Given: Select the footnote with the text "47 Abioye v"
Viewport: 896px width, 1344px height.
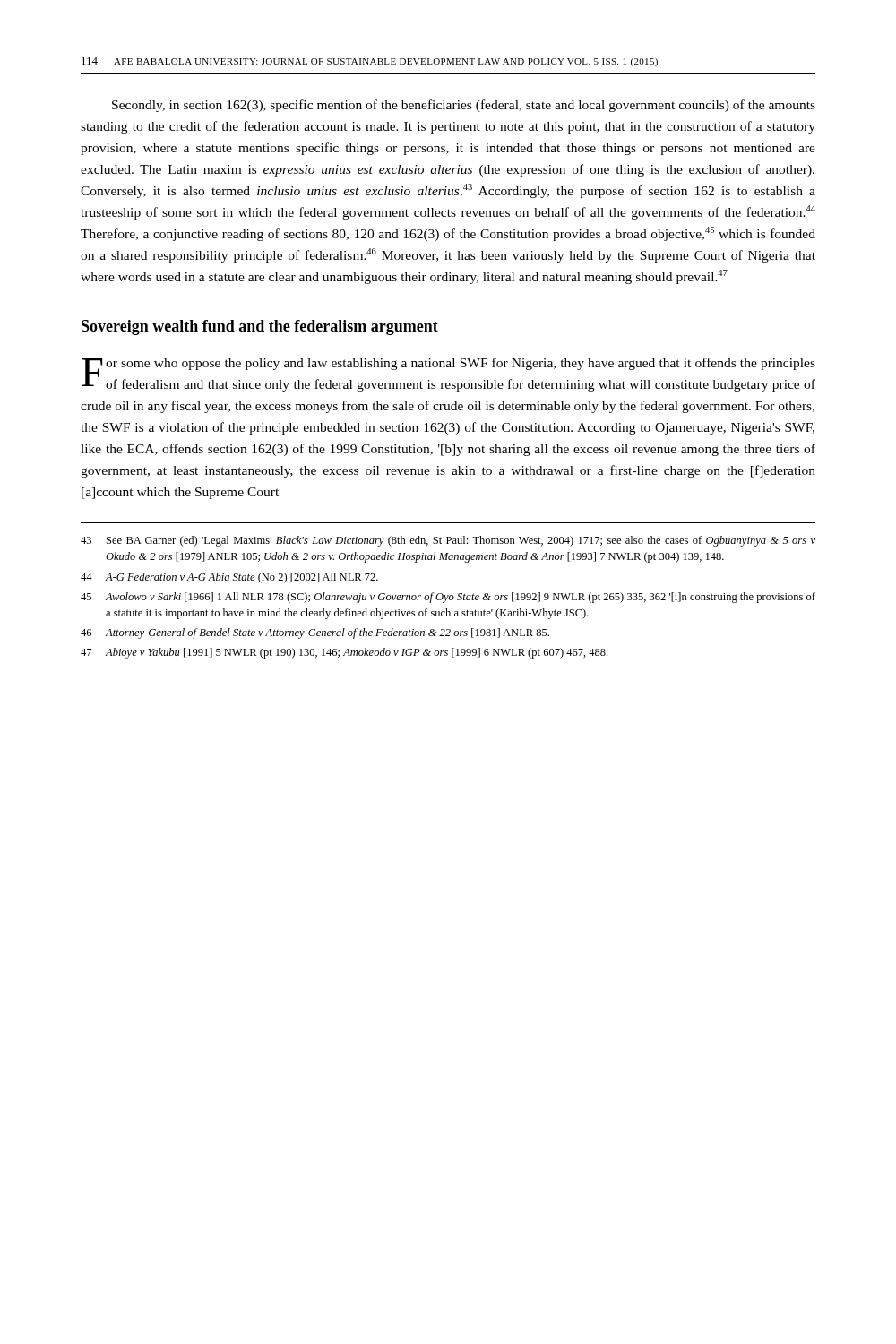Looking at the screenshot, I should pyautogui.click(x=448, y=652).
